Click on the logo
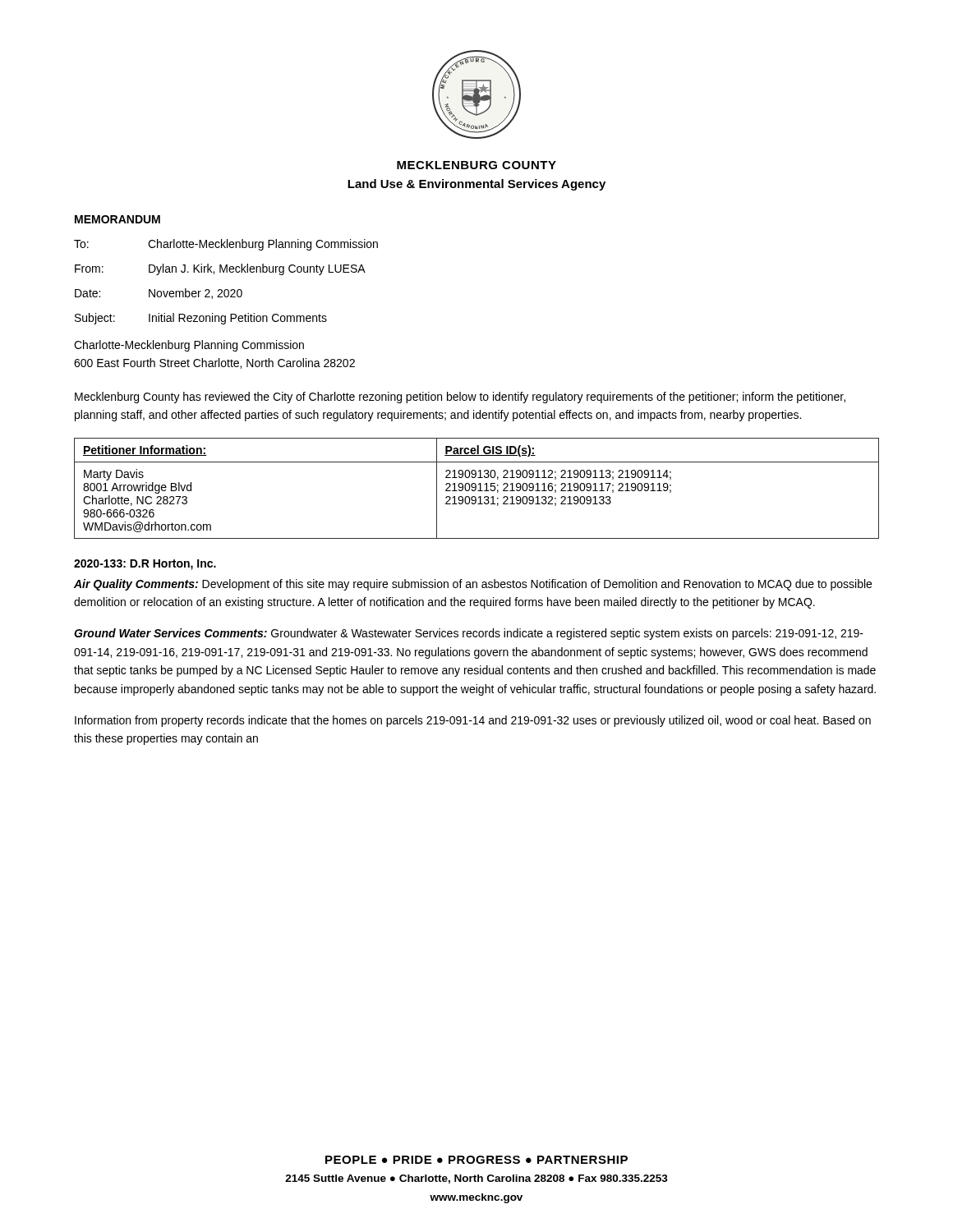 click(476, 94)
